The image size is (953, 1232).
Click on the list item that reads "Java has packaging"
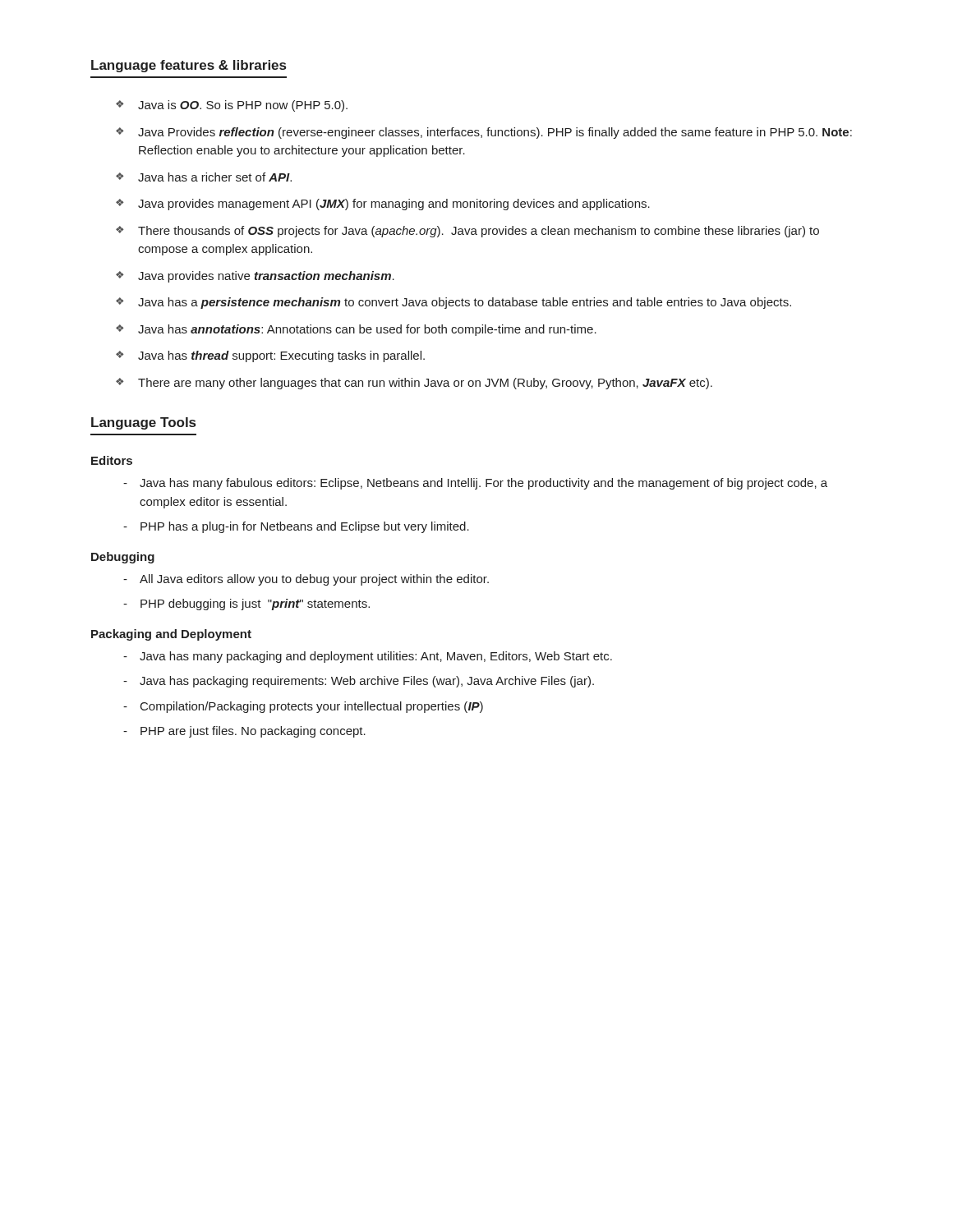point(367,680)
